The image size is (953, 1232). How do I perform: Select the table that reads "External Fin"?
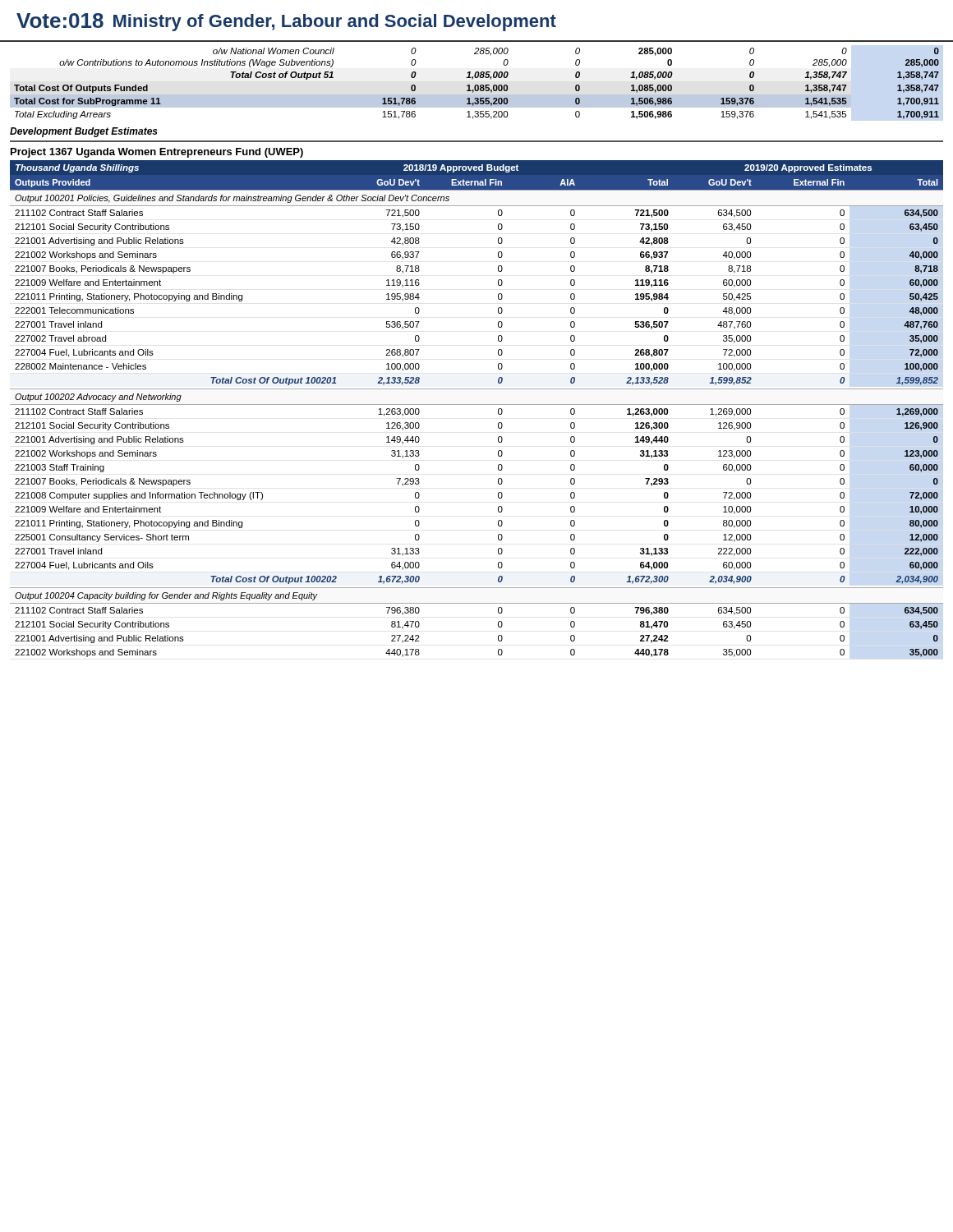click(476, 175)
